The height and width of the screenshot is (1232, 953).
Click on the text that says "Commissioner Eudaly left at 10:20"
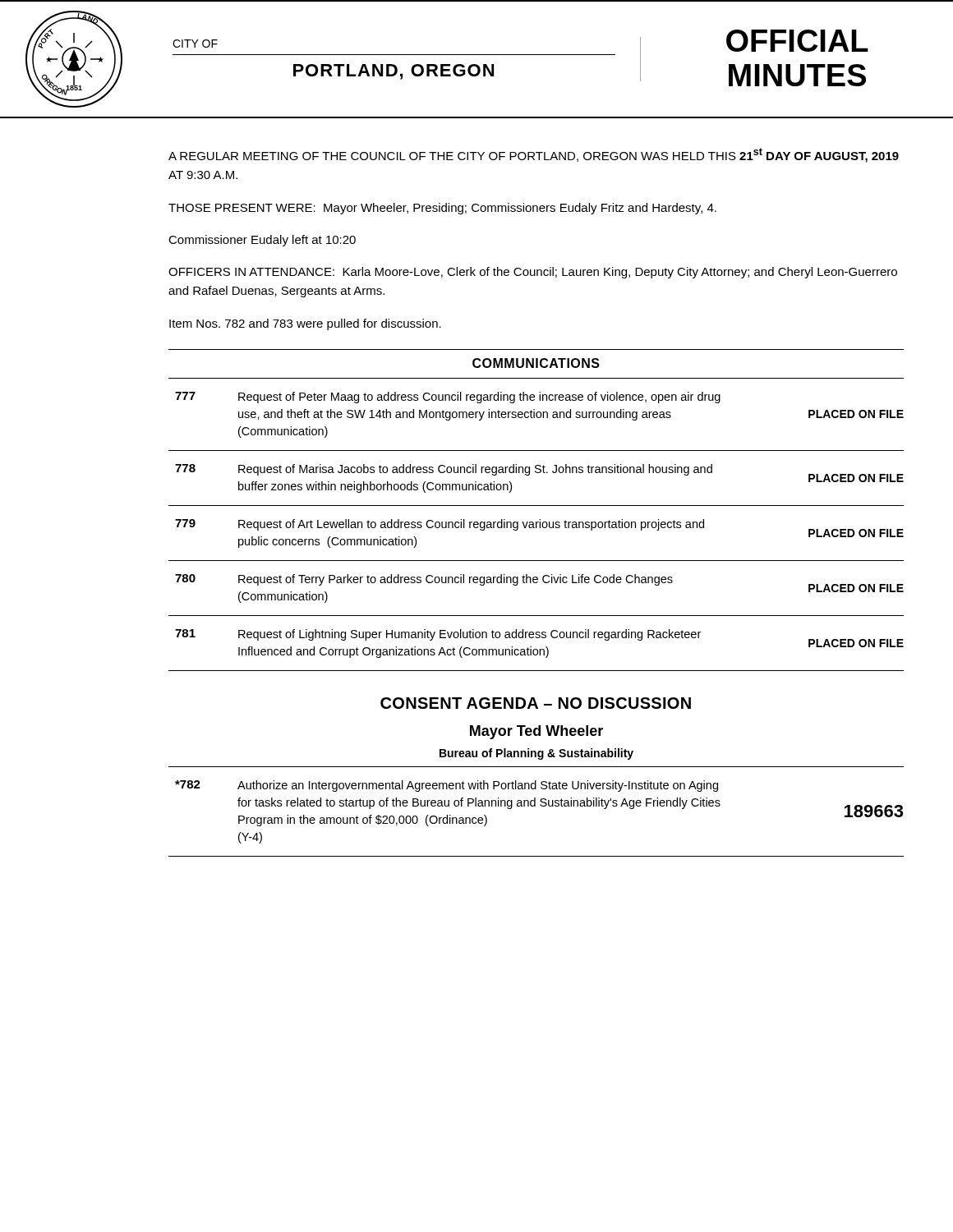(x=262, y=239)
